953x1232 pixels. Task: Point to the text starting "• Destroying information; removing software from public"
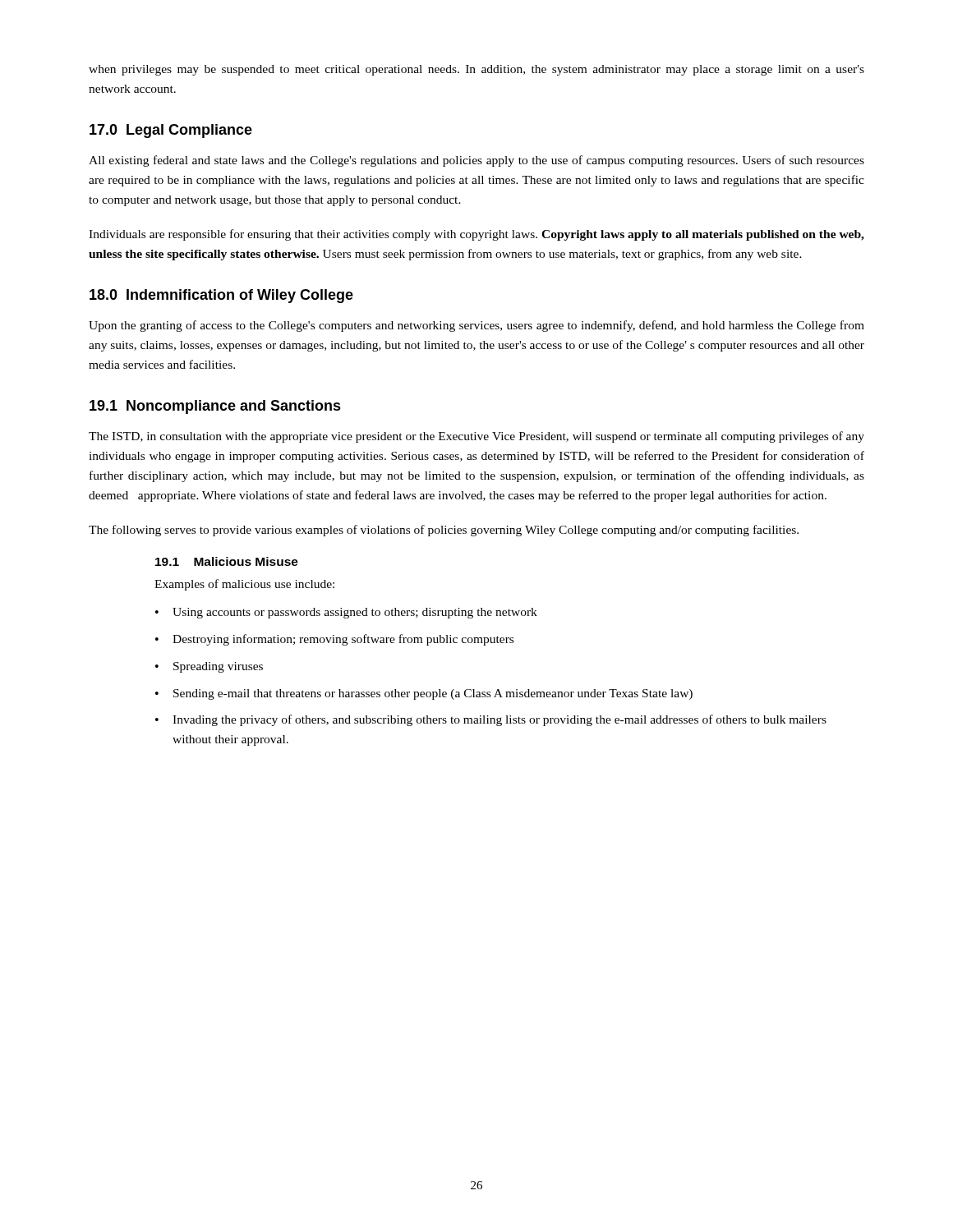tap(334, 640)
